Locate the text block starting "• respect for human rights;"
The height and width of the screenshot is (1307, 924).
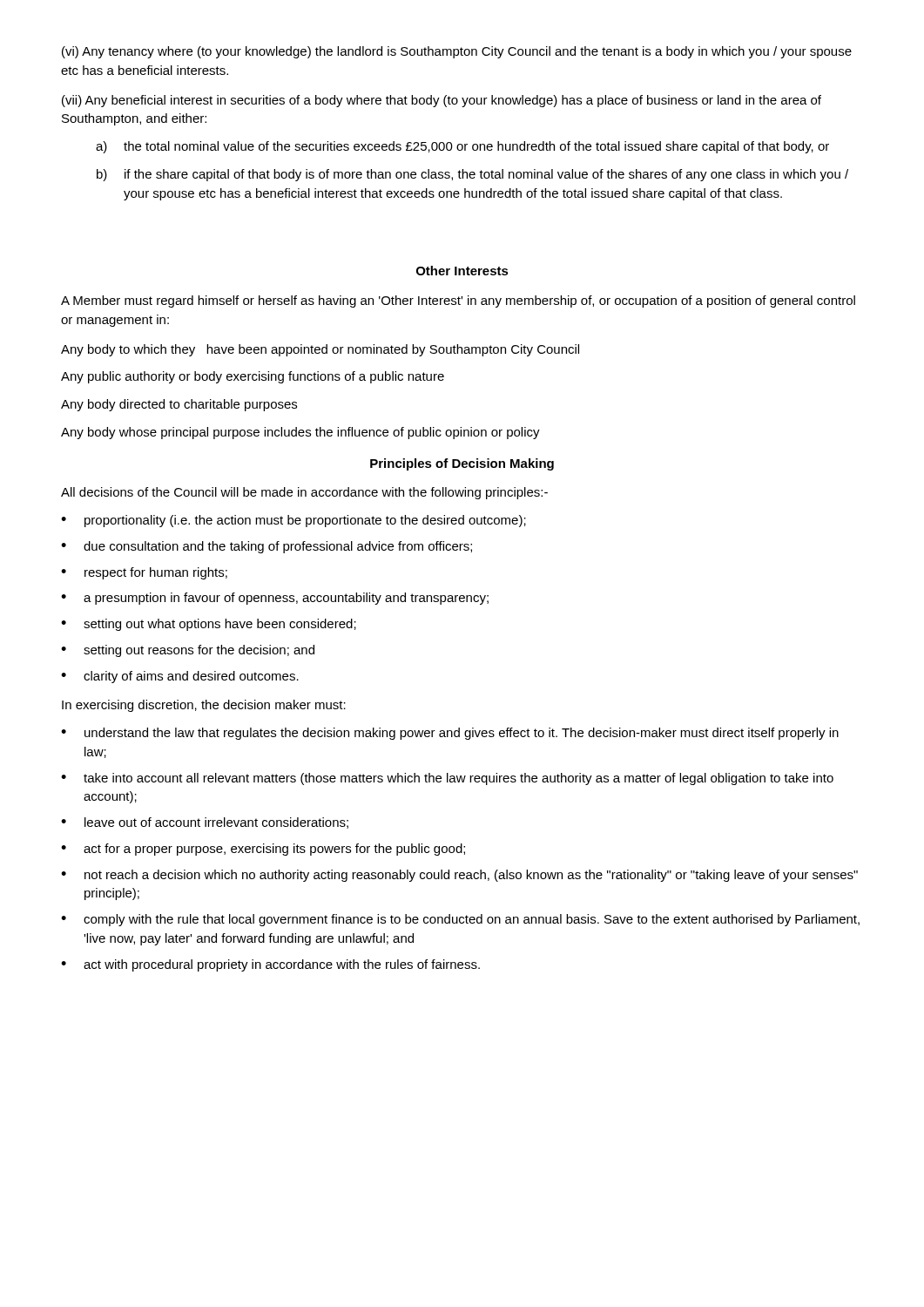pyautogui.click(x=145, y=572)
